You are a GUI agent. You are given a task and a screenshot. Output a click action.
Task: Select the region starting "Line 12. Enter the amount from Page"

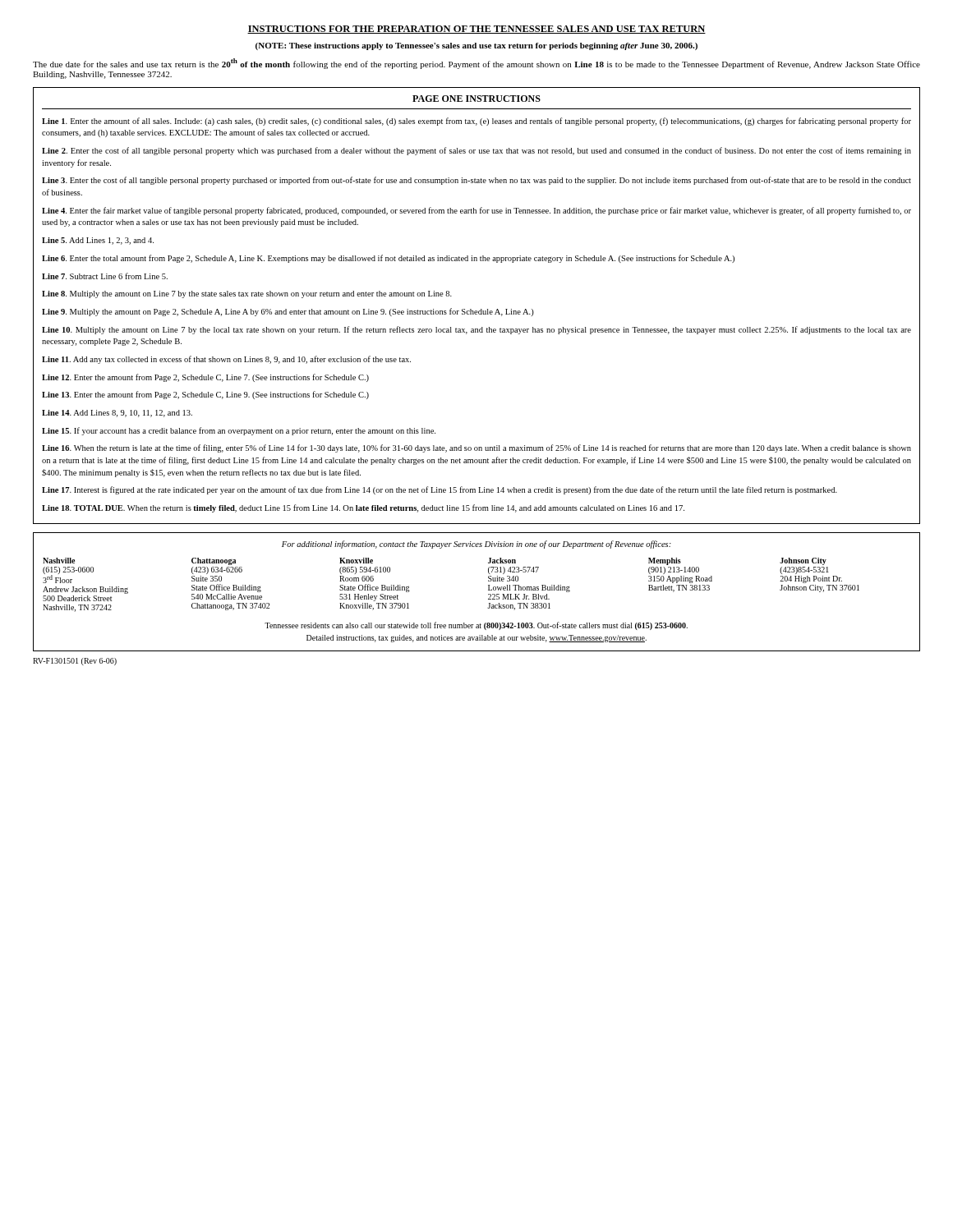205,377
